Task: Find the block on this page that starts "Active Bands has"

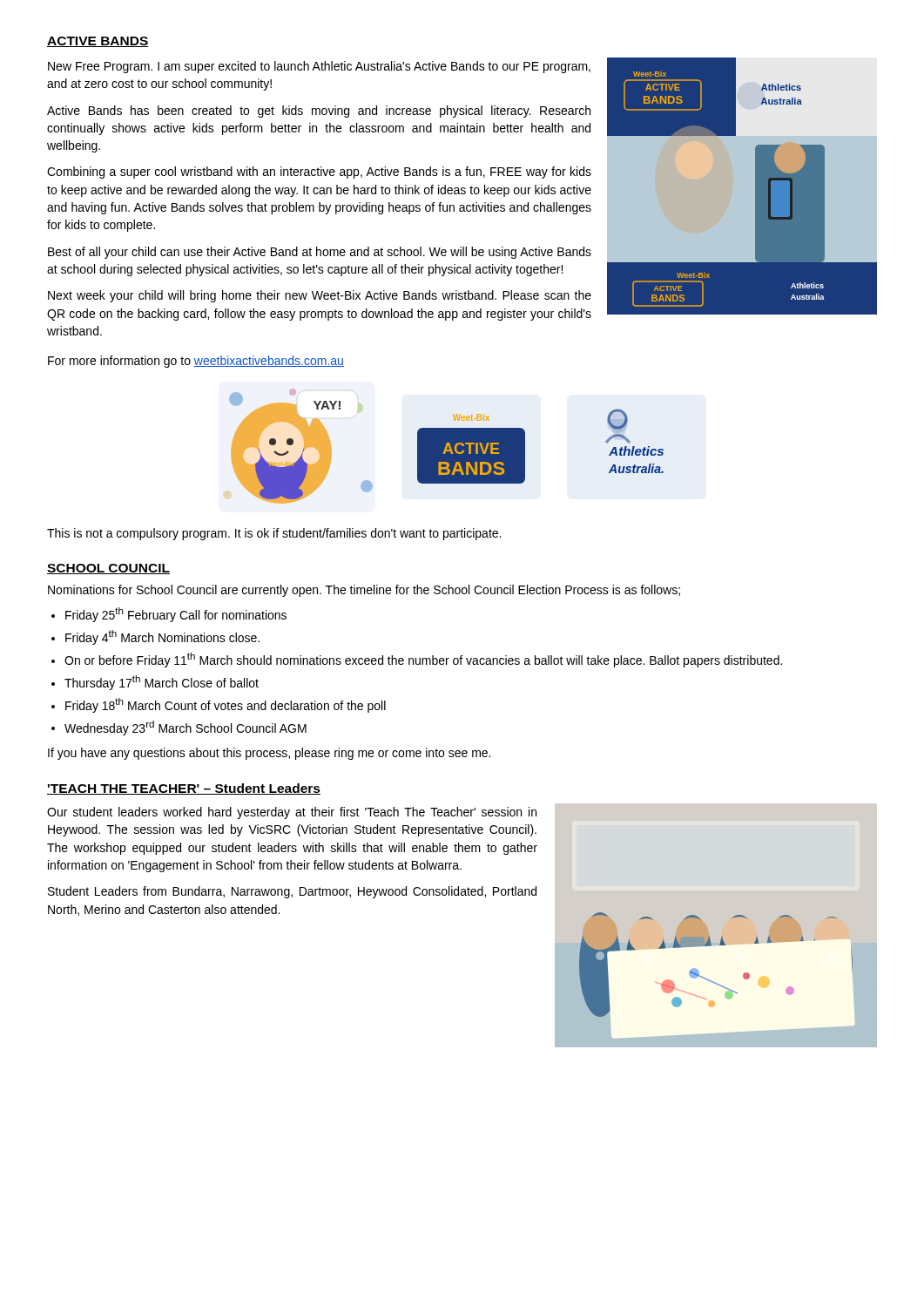Action: 319,128
